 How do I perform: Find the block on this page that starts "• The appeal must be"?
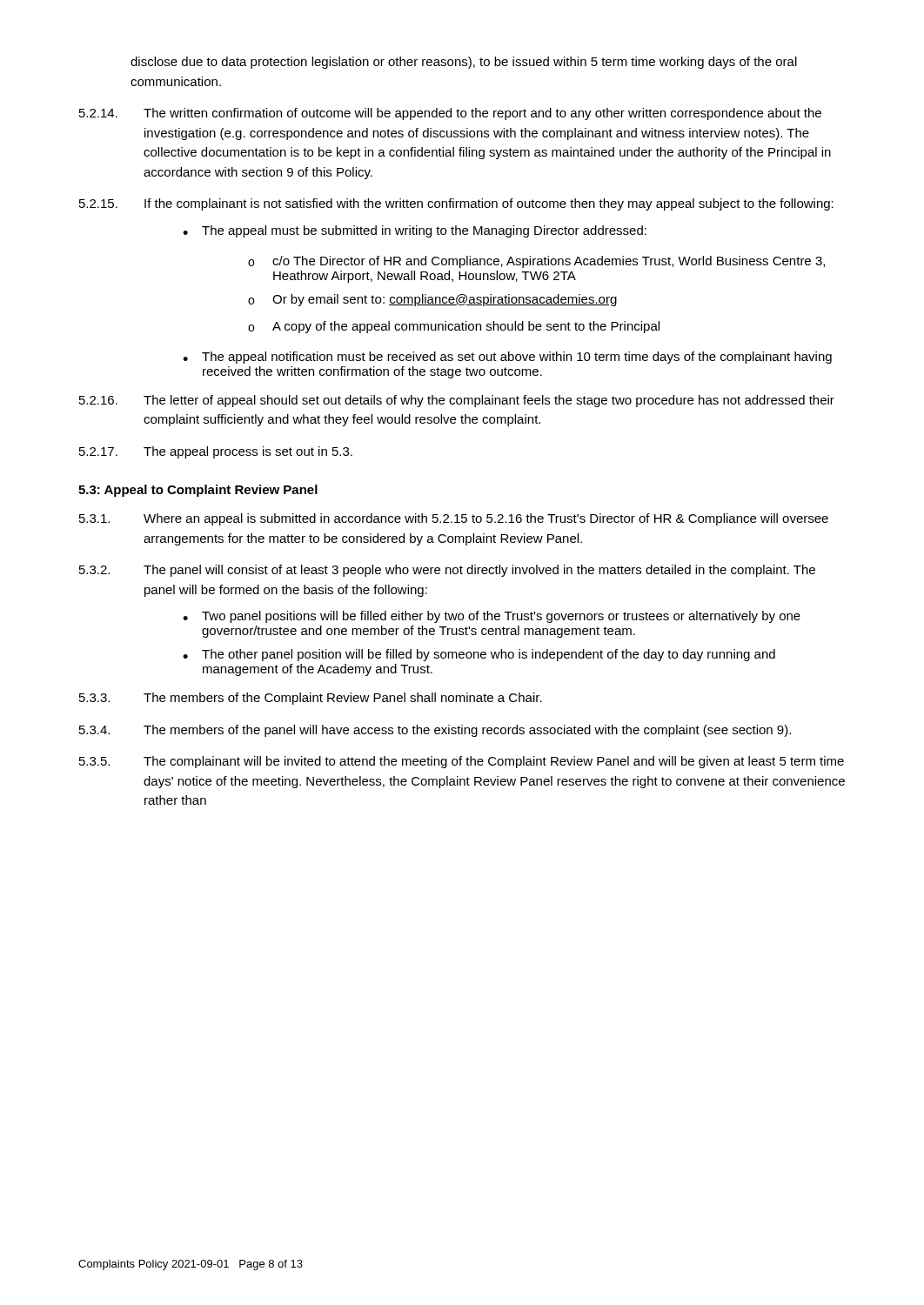pos(415,233)
